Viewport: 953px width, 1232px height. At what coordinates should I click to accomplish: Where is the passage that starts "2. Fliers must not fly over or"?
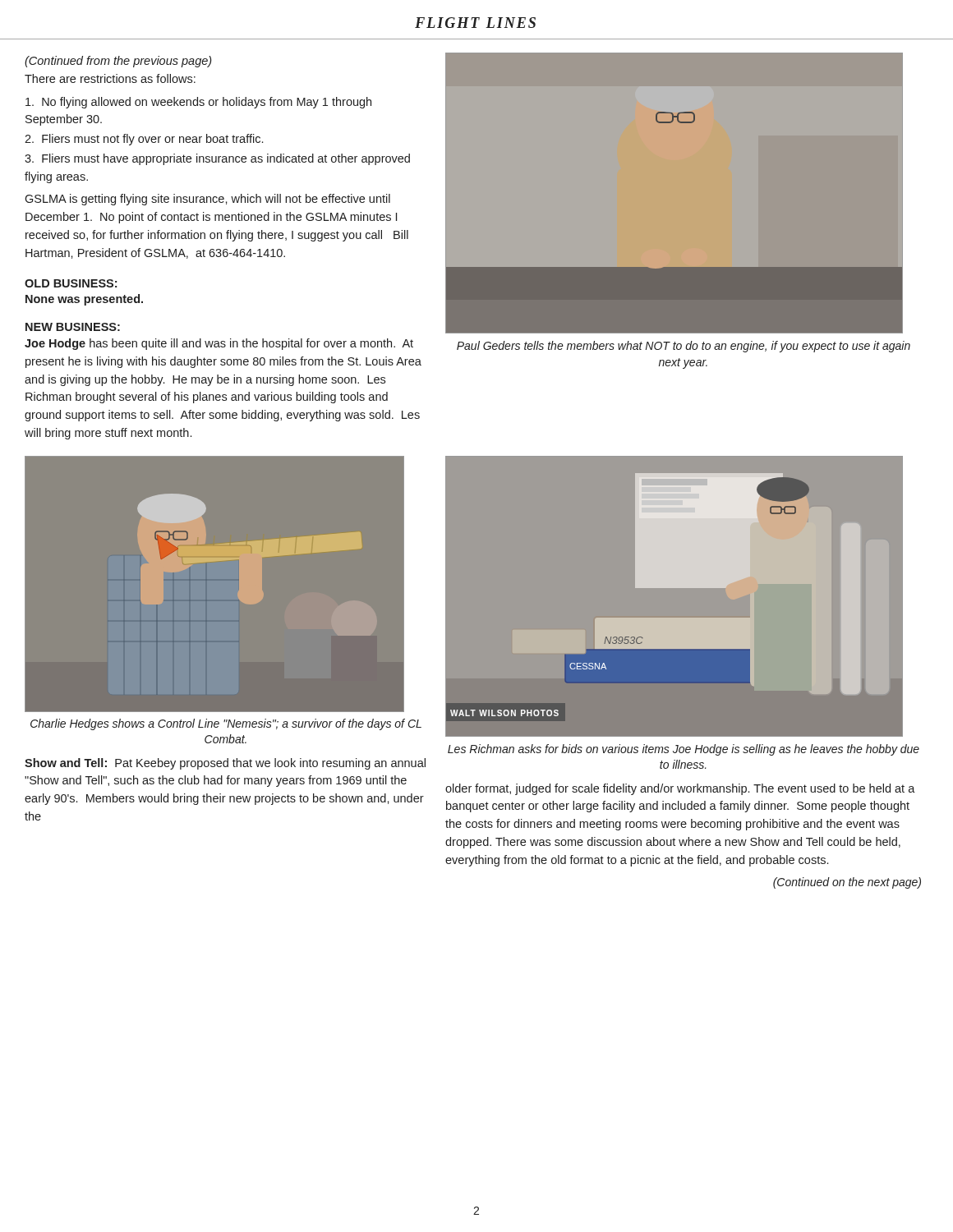[x=144, y=139]
